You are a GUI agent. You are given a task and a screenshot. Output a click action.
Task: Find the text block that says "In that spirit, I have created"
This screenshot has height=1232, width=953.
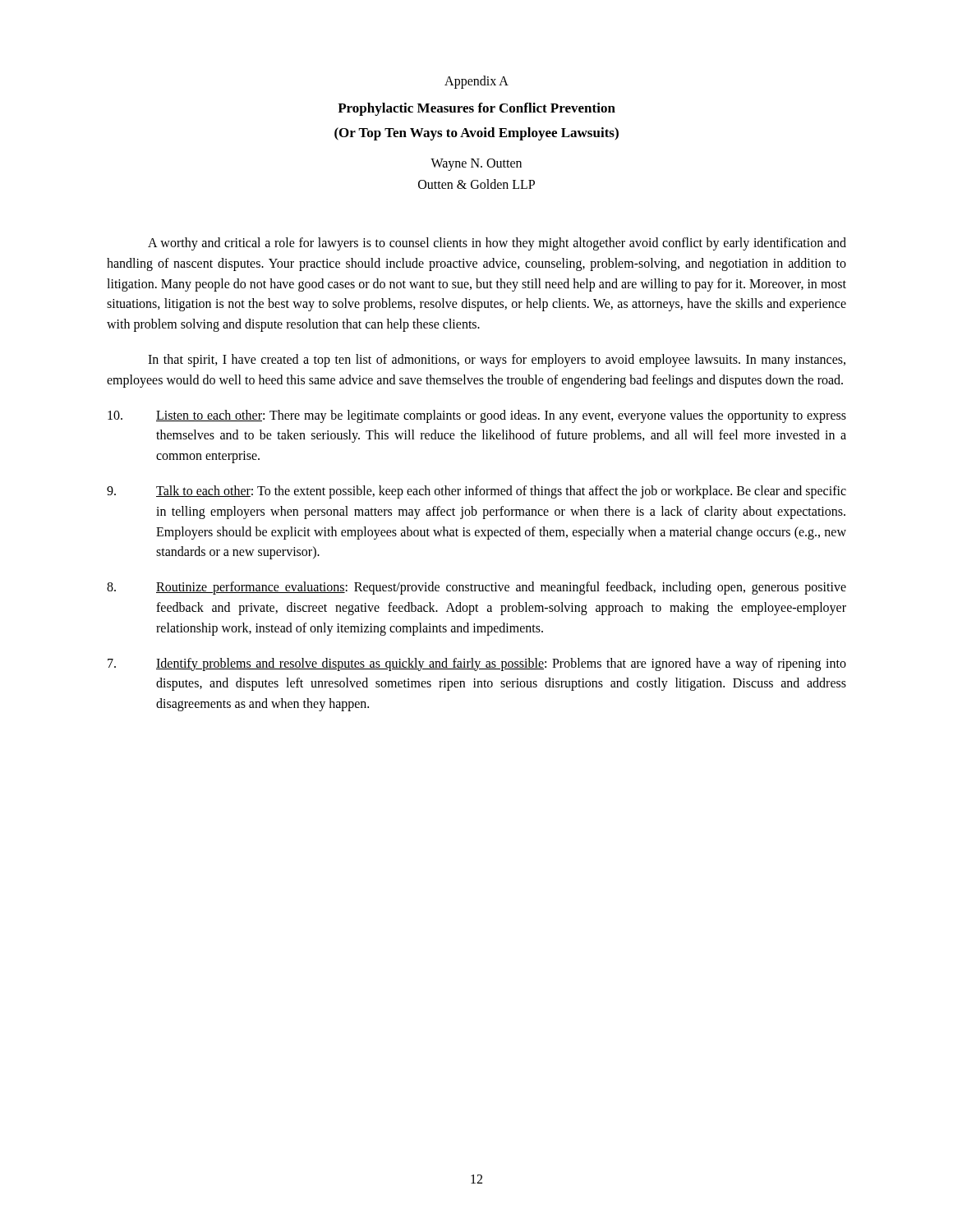(x=476, y=370)
